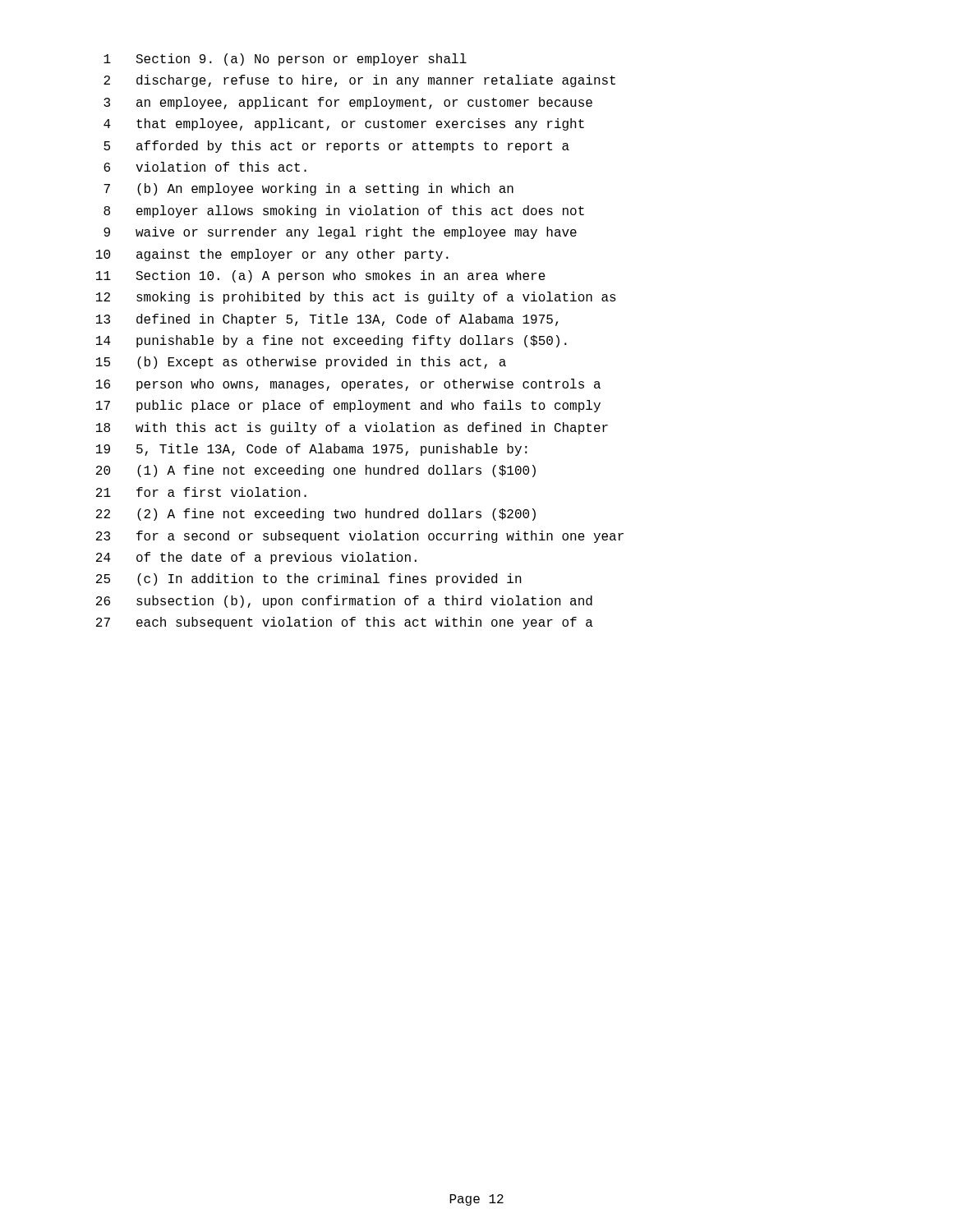Select the list item containing "10 against the employer or any"
The image size is (953, 1232).
click(x=272, y=255)
